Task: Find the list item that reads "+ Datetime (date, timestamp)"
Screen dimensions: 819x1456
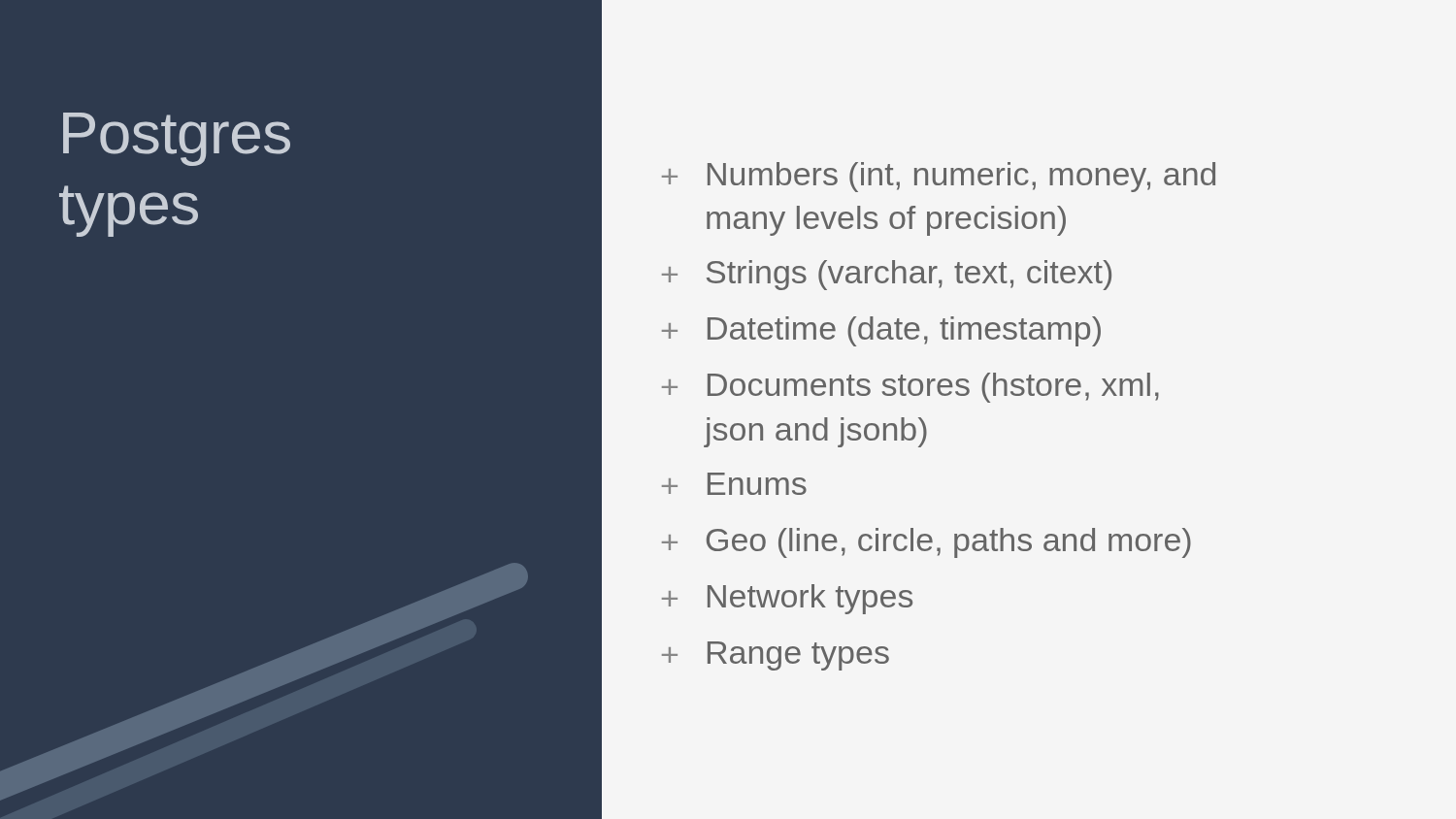Action: click(881, 330)
